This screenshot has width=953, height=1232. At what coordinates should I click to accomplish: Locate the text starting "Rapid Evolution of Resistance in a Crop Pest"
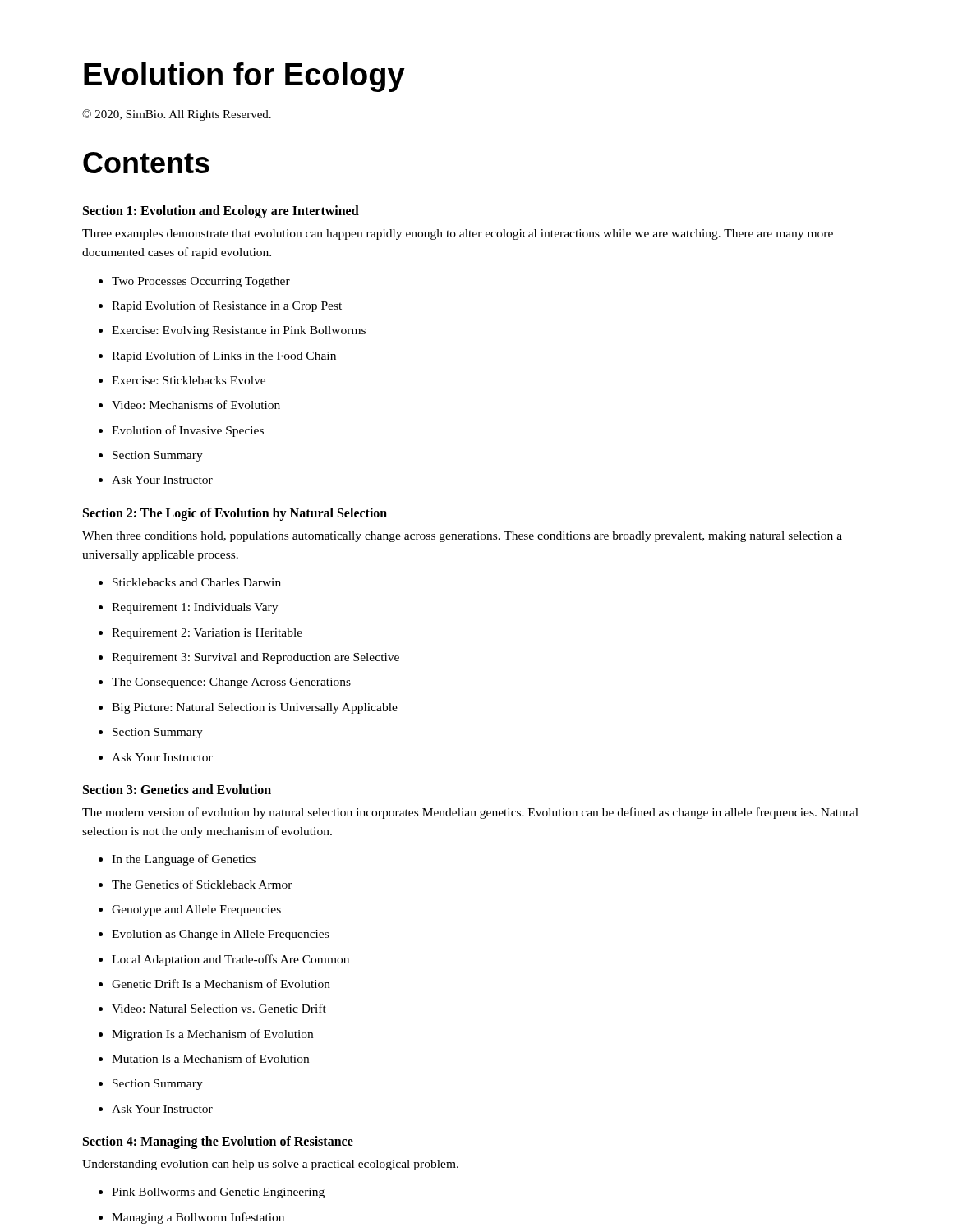pyautogui.click(x=220, y=306)
